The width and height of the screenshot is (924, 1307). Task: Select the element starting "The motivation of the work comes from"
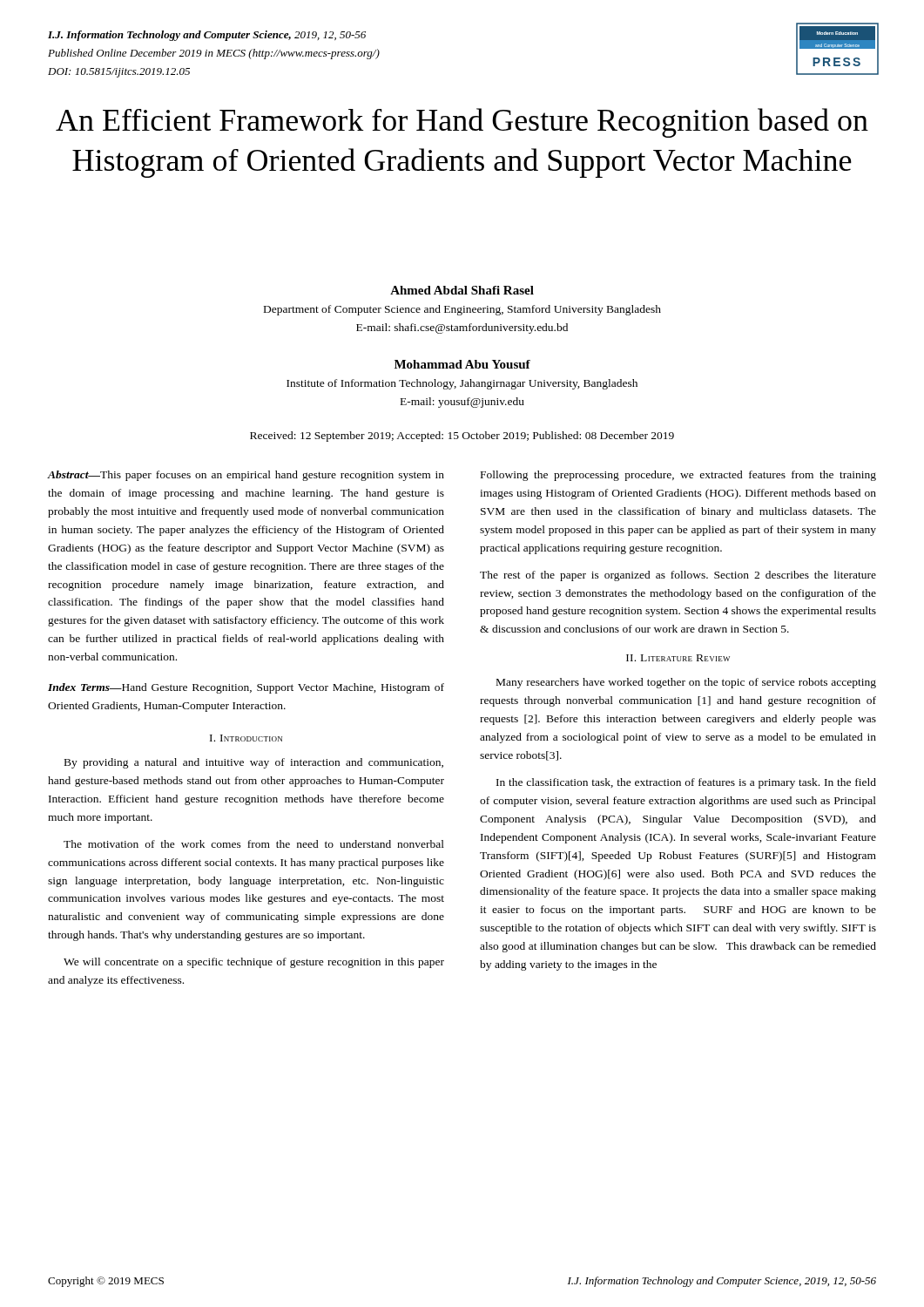(x=246, y=889)
